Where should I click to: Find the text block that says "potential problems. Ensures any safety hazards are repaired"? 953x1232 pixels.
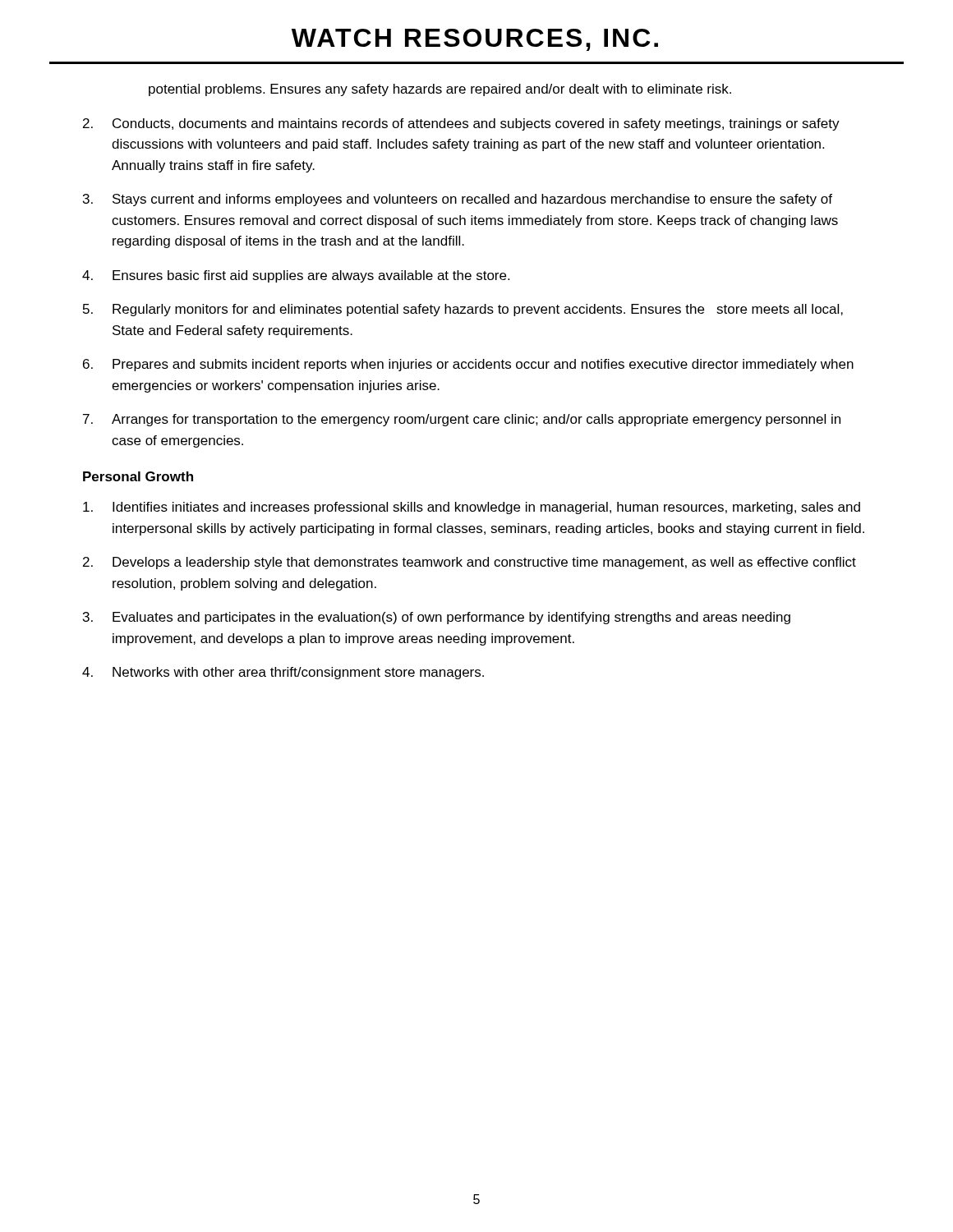440,89
